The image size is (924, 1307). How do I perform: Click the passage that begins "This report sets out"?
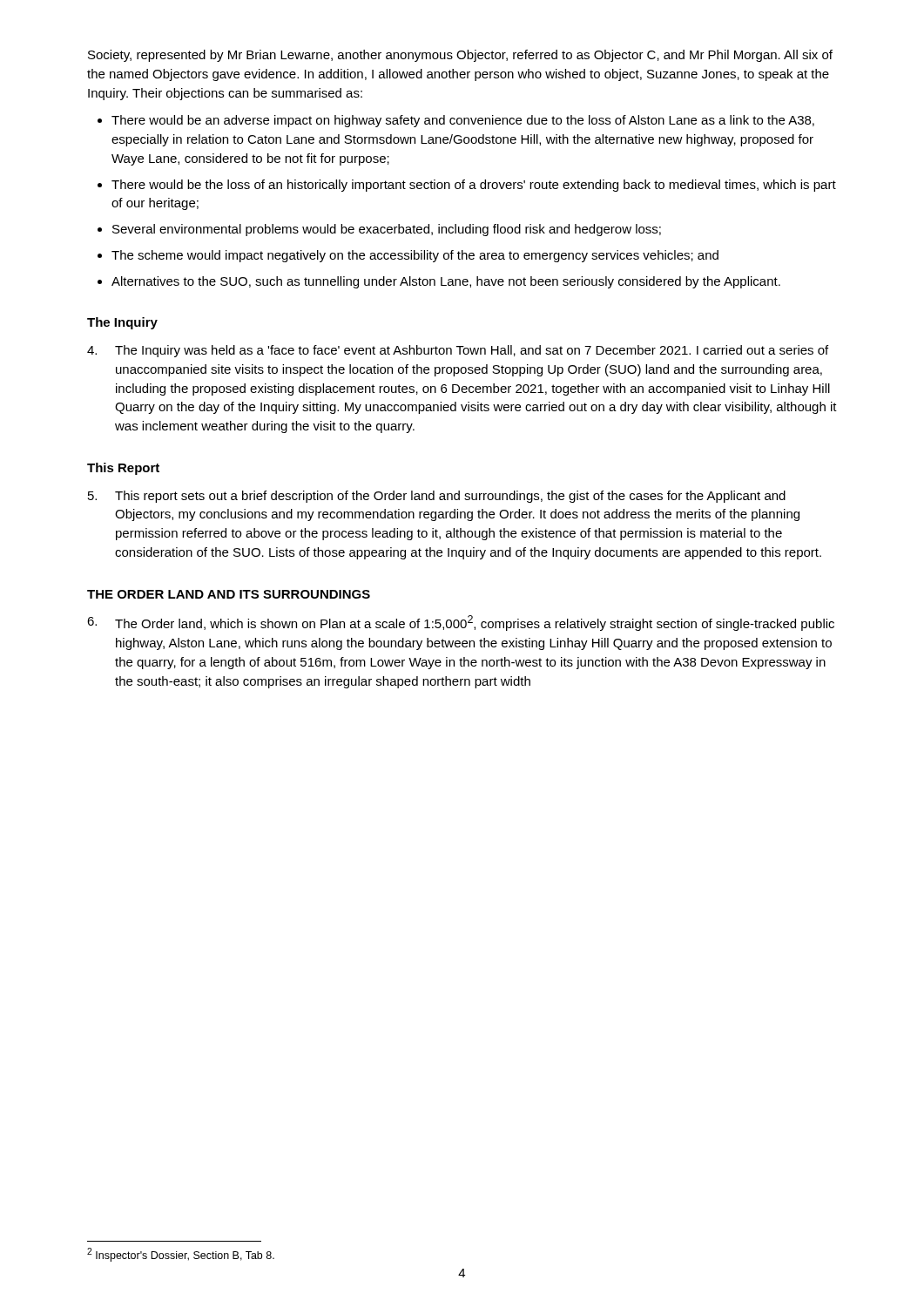click(x=464, y=524)
